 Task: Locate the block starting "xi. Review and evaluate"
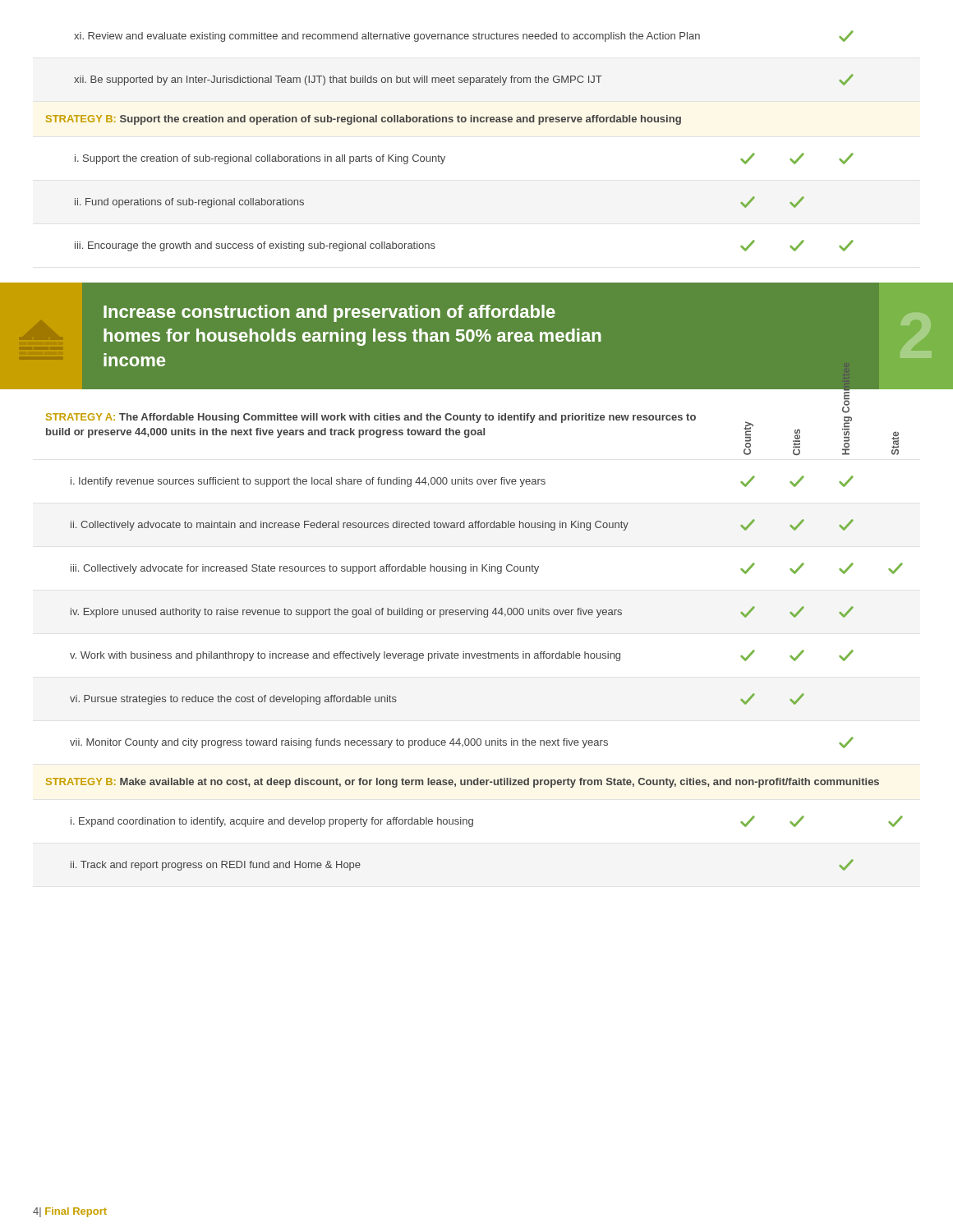click(x=476, y=36)
